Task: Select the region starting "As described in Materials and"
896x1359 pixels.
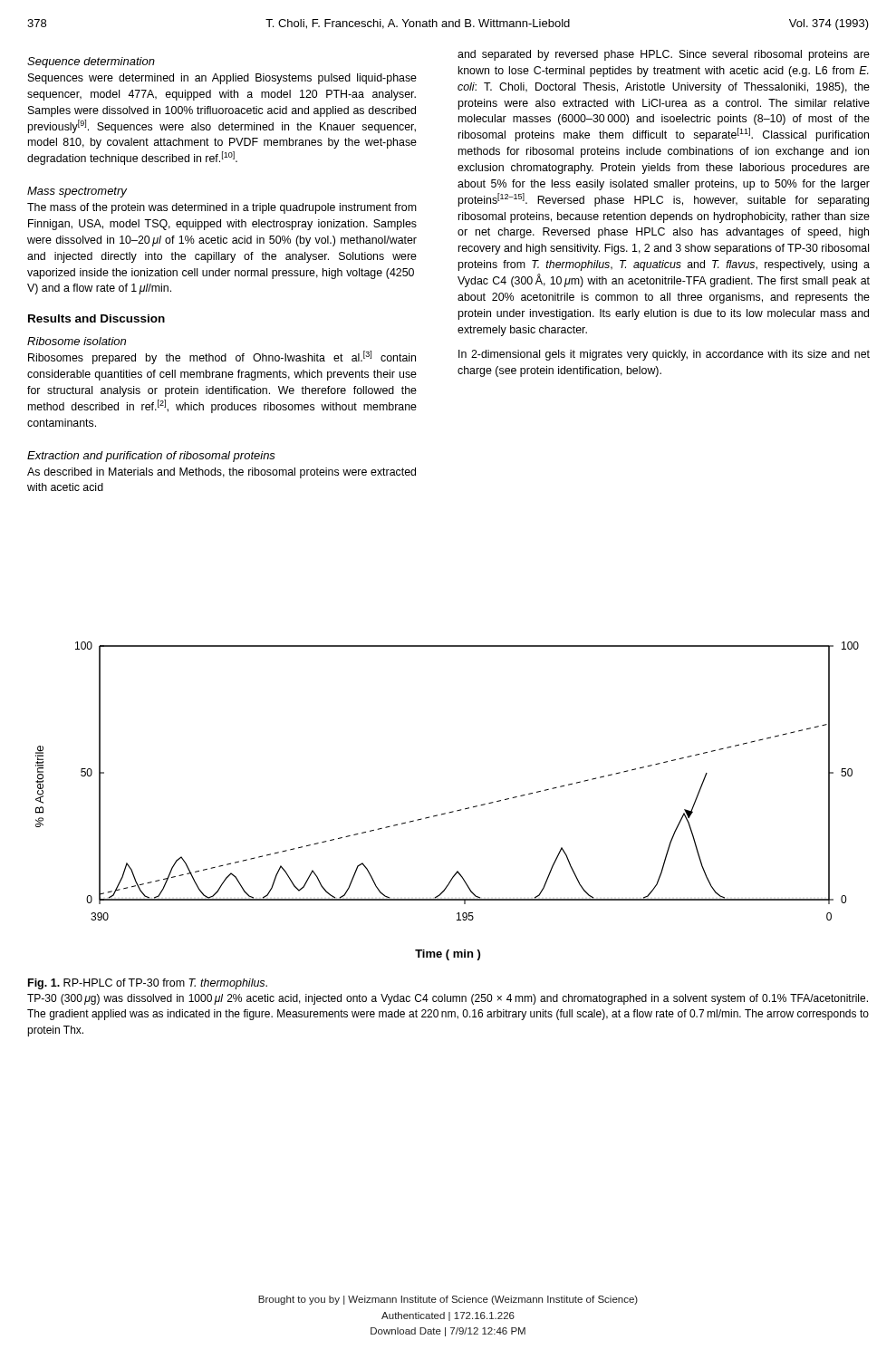Action: tap(222, 480)
